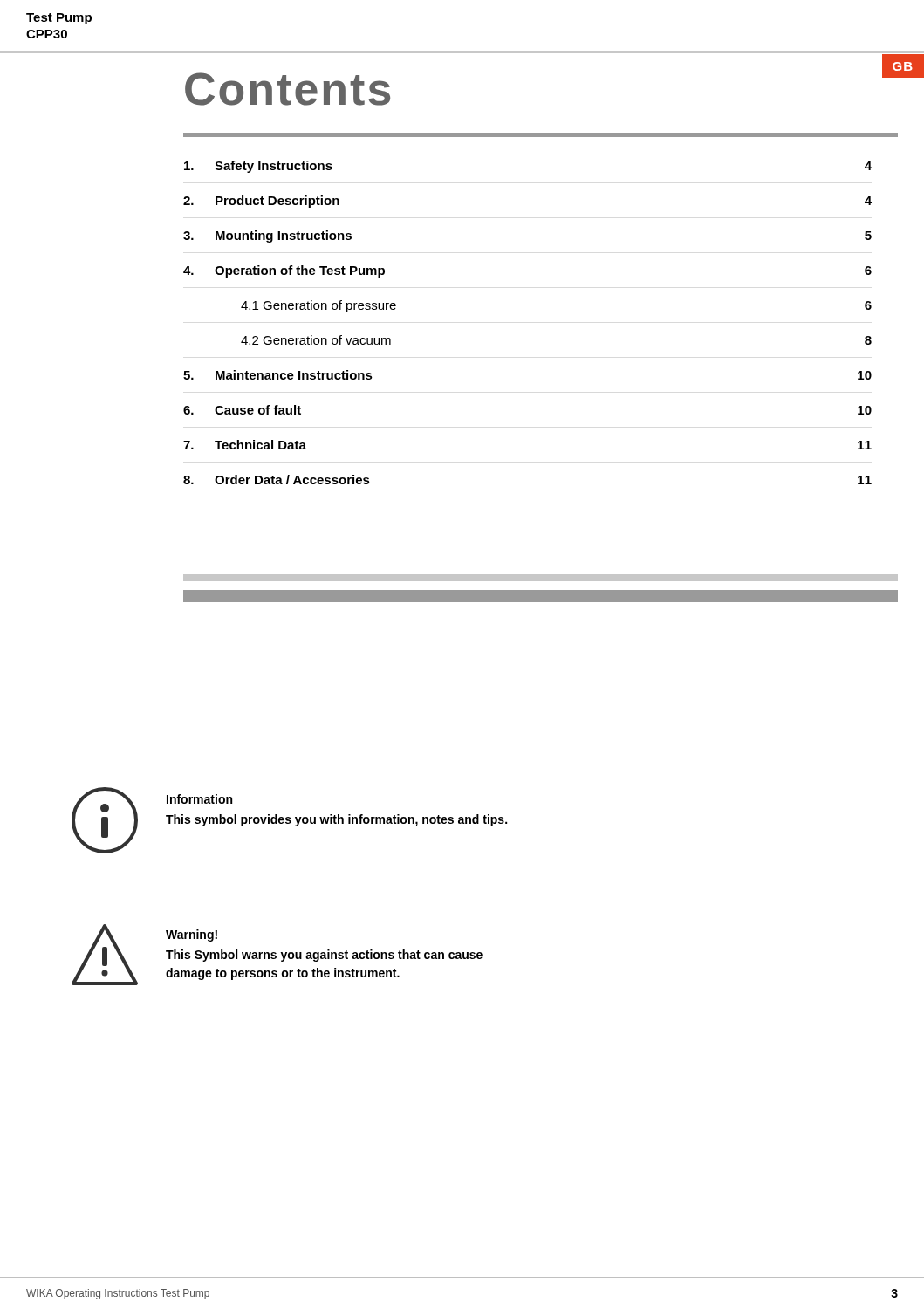The image size is (924, 1309).
Task: Locate the list item containing "Safety Instructions 4"
Action: (281, 166)
